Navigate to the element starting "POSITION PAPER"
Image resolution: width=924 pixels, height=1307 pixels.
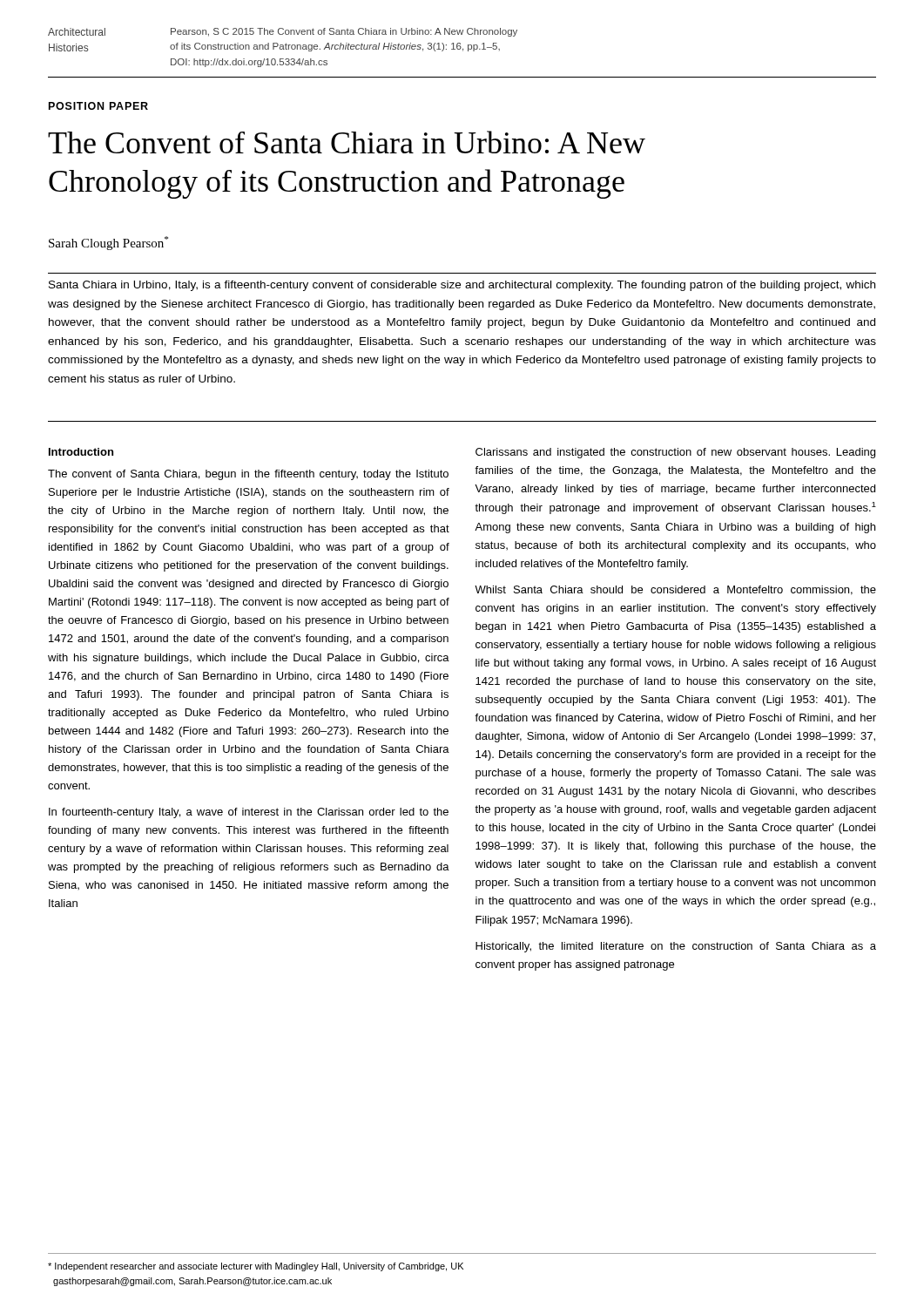98,106
